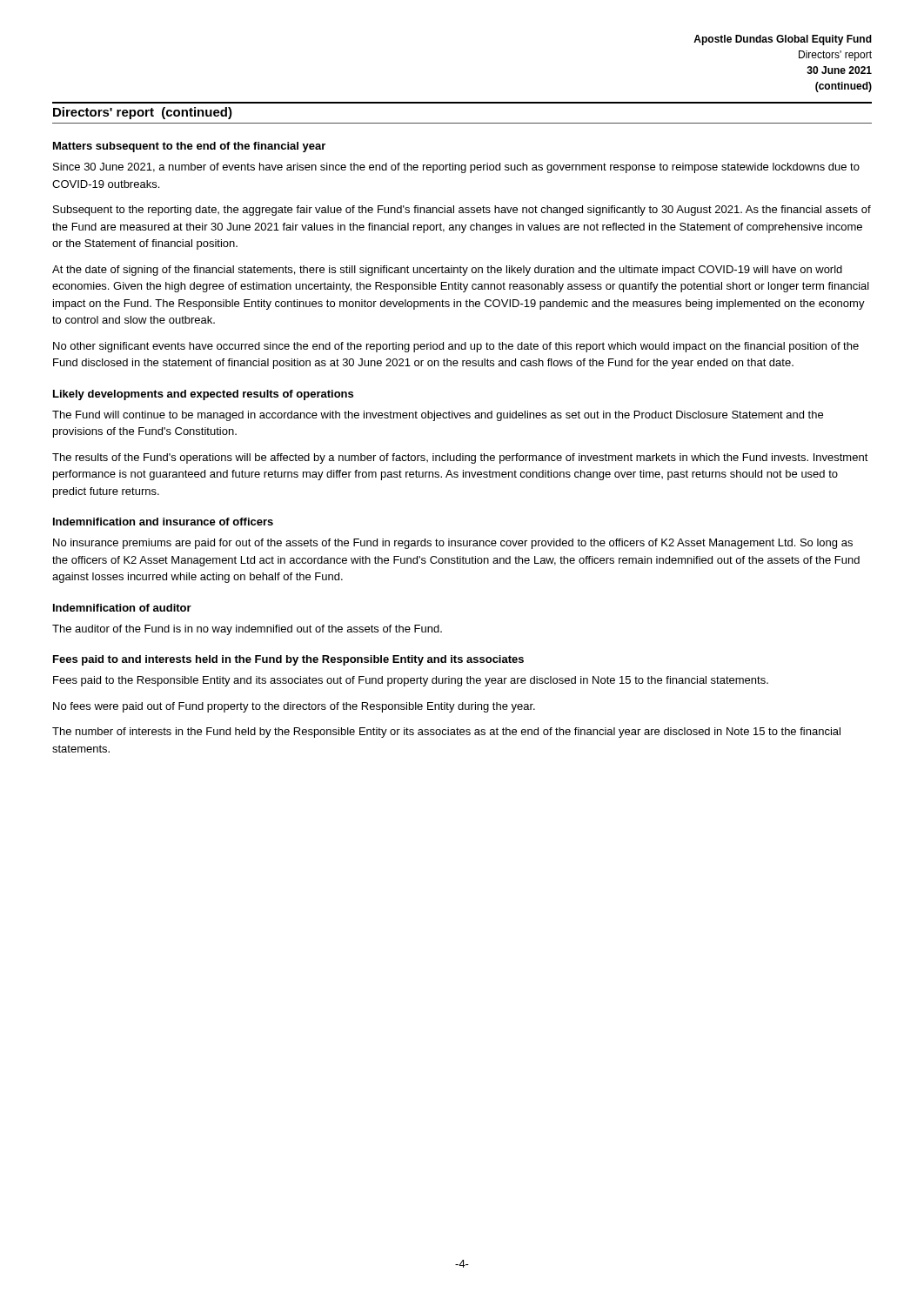Locate the block of text that opens with "Fees paid to the Responsible"
The image size is (924, 1305).
point(462,680)
